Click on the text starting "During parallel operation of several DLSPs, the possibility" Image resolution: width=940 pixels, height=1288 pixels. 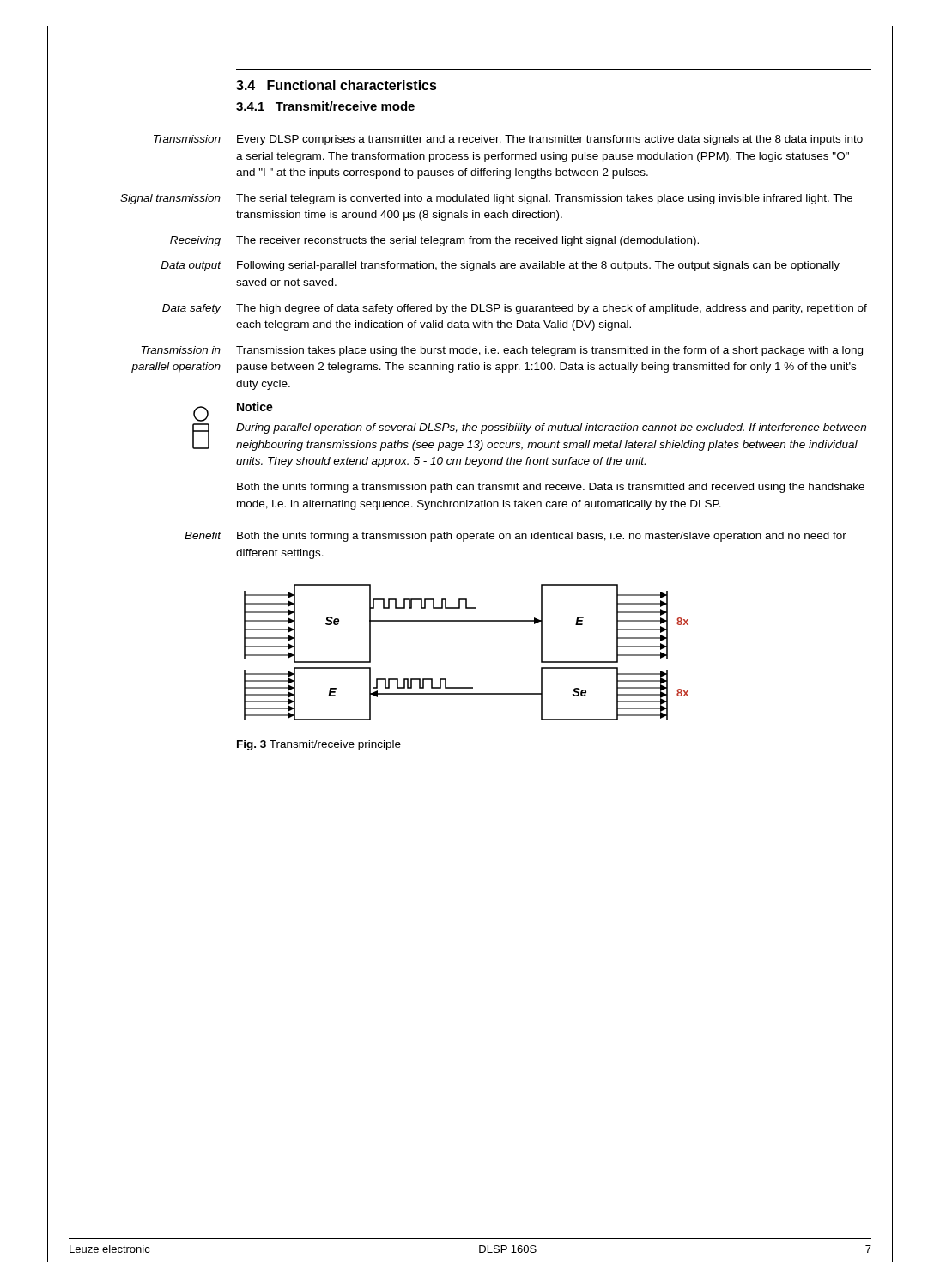551,444
